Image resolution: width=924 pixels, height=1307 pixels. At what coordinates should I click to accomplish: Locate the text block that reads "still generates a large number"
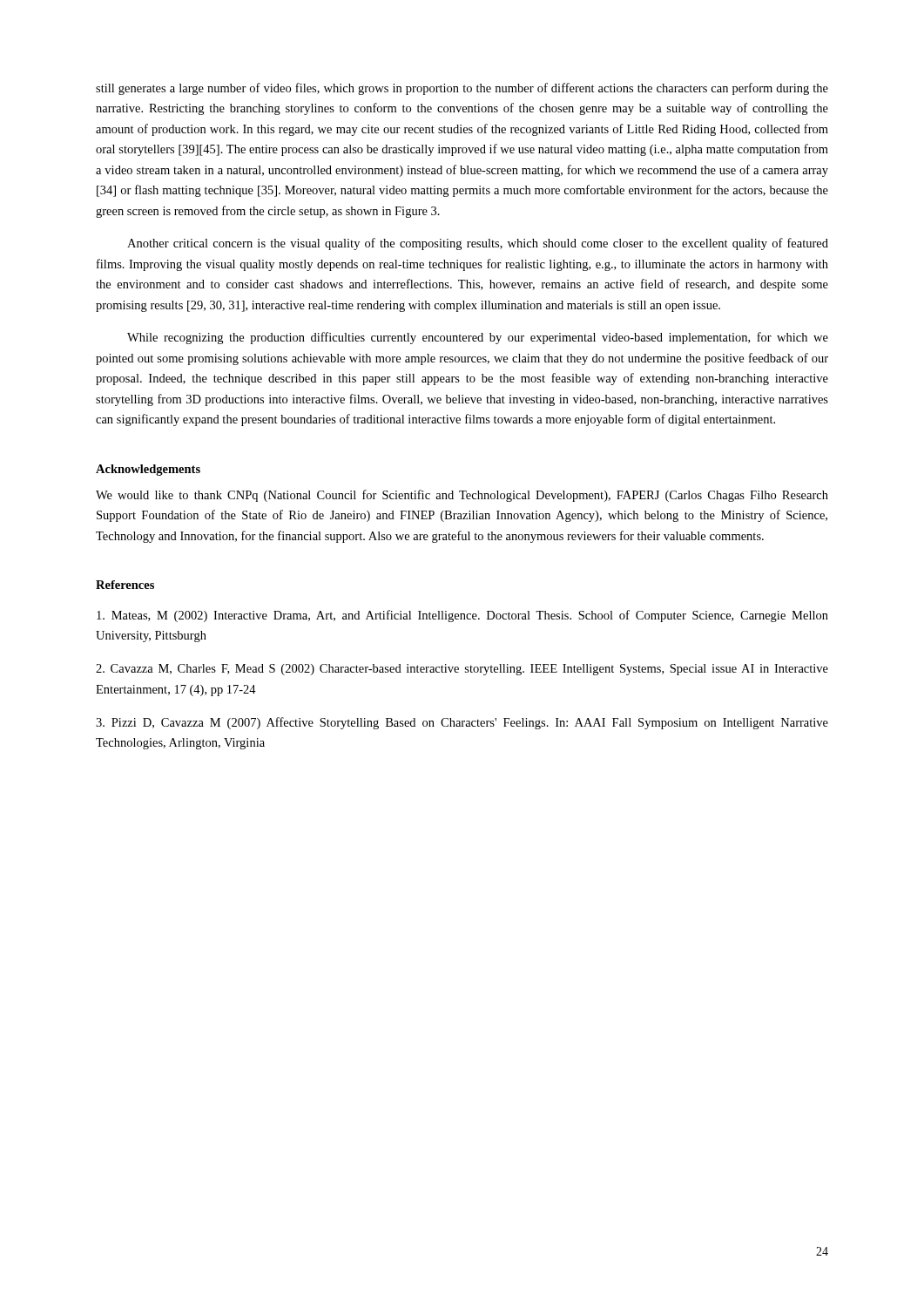point(462,150)
